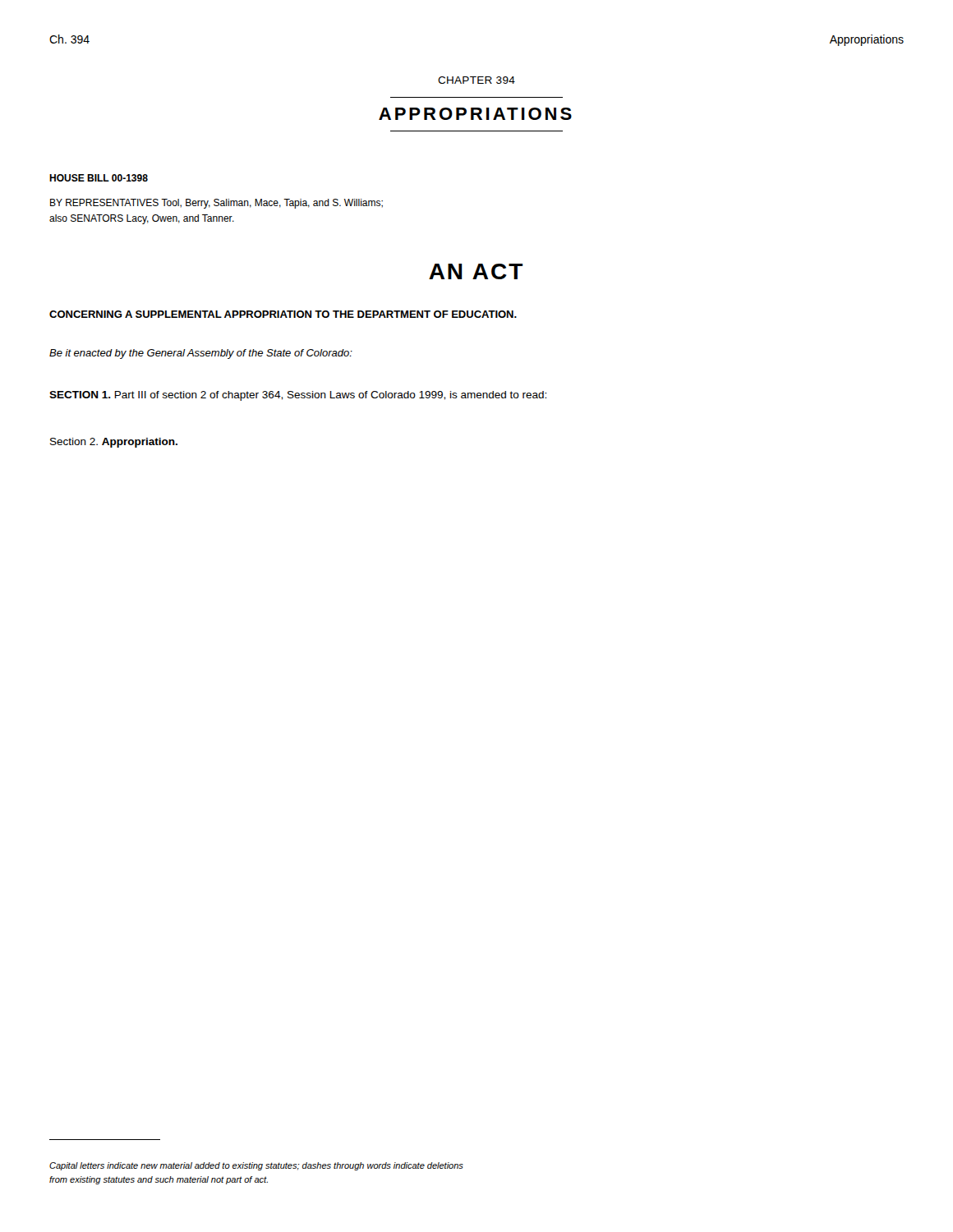Locate the block of text that opens with "Be it enacted by the"

201,353
